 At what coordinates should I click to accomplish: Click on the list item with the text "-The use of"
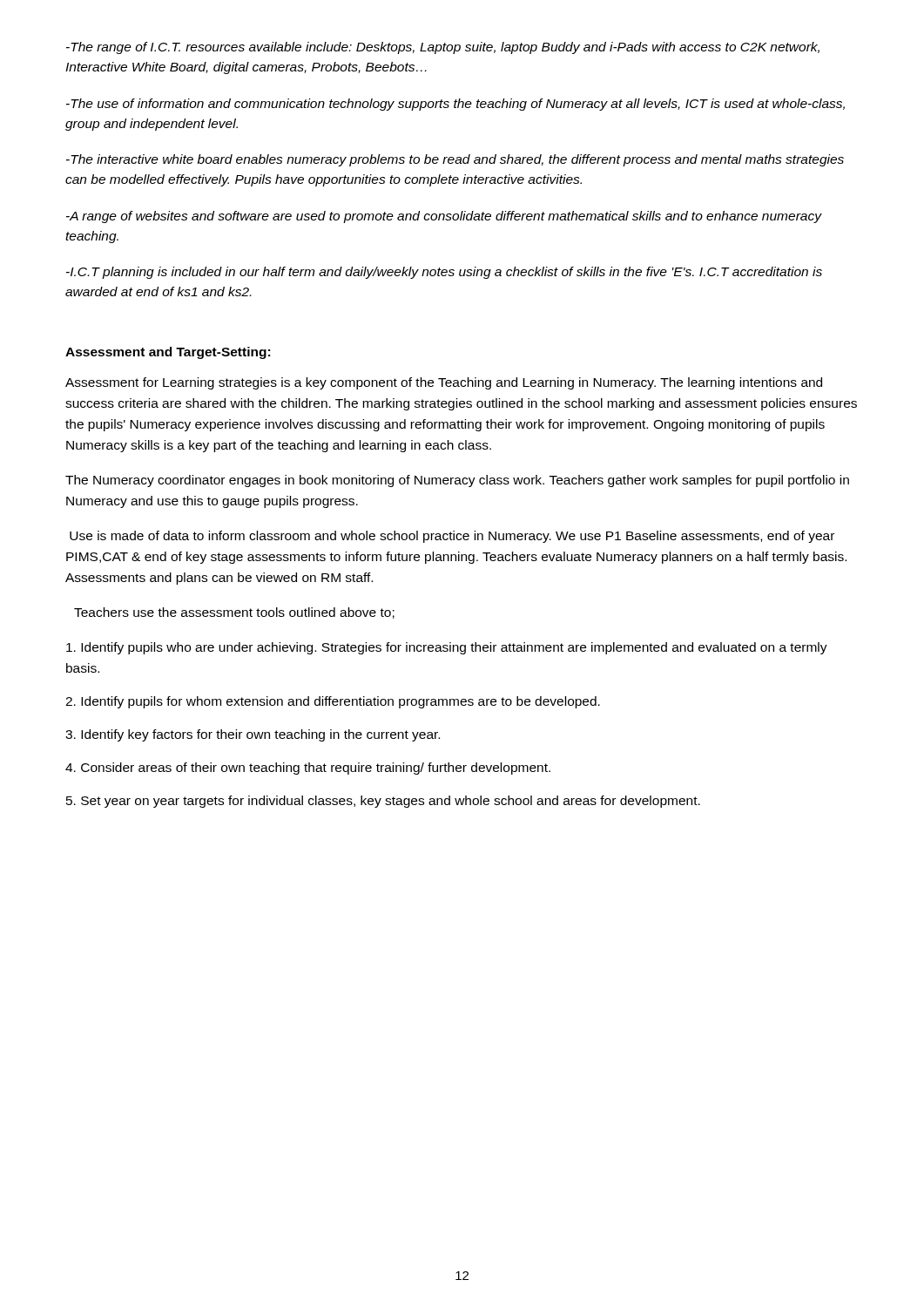[x=456, y=113]
